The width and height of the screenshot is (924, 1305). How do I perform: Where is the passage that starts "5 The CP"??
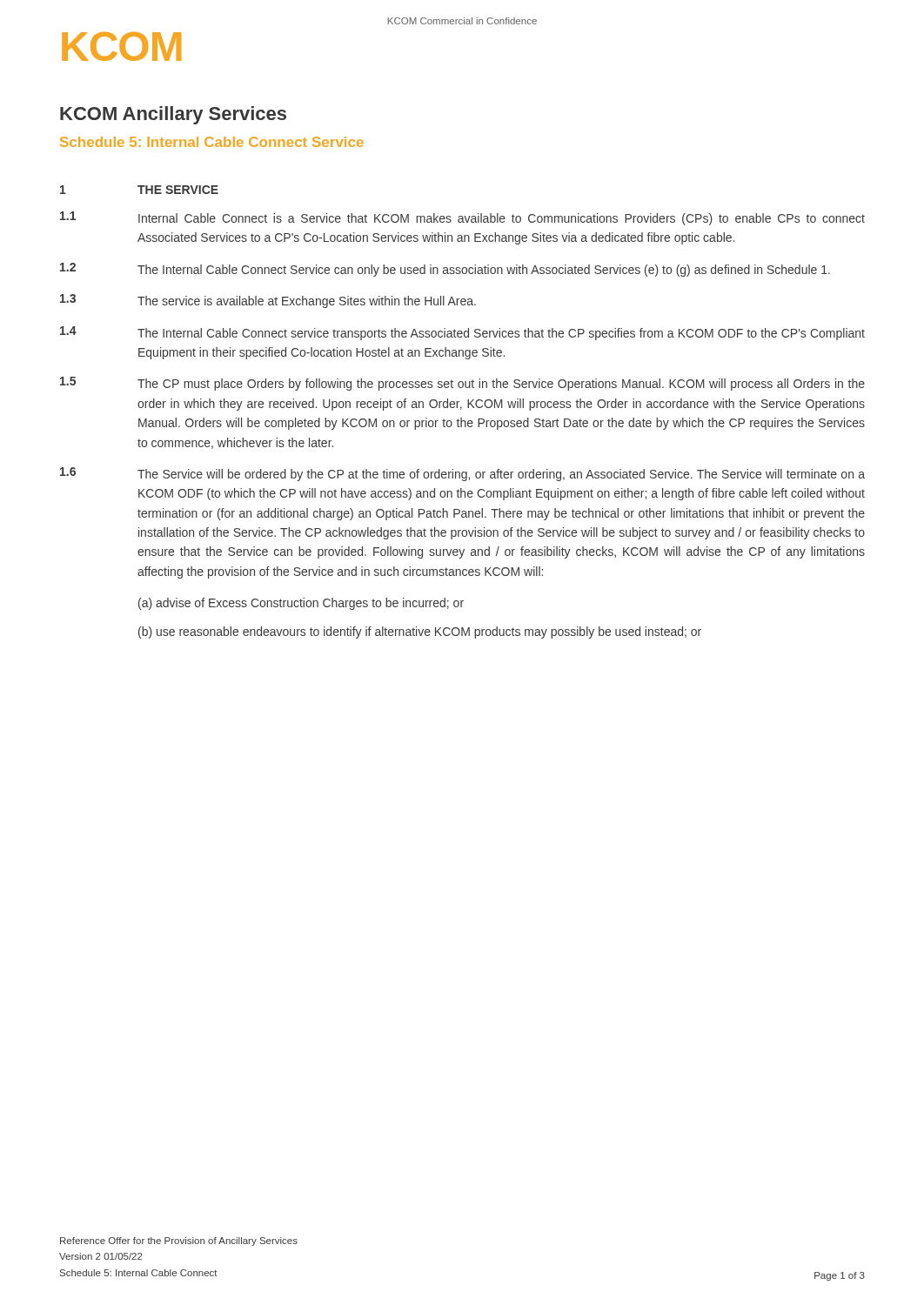click(x=462, y=413)
